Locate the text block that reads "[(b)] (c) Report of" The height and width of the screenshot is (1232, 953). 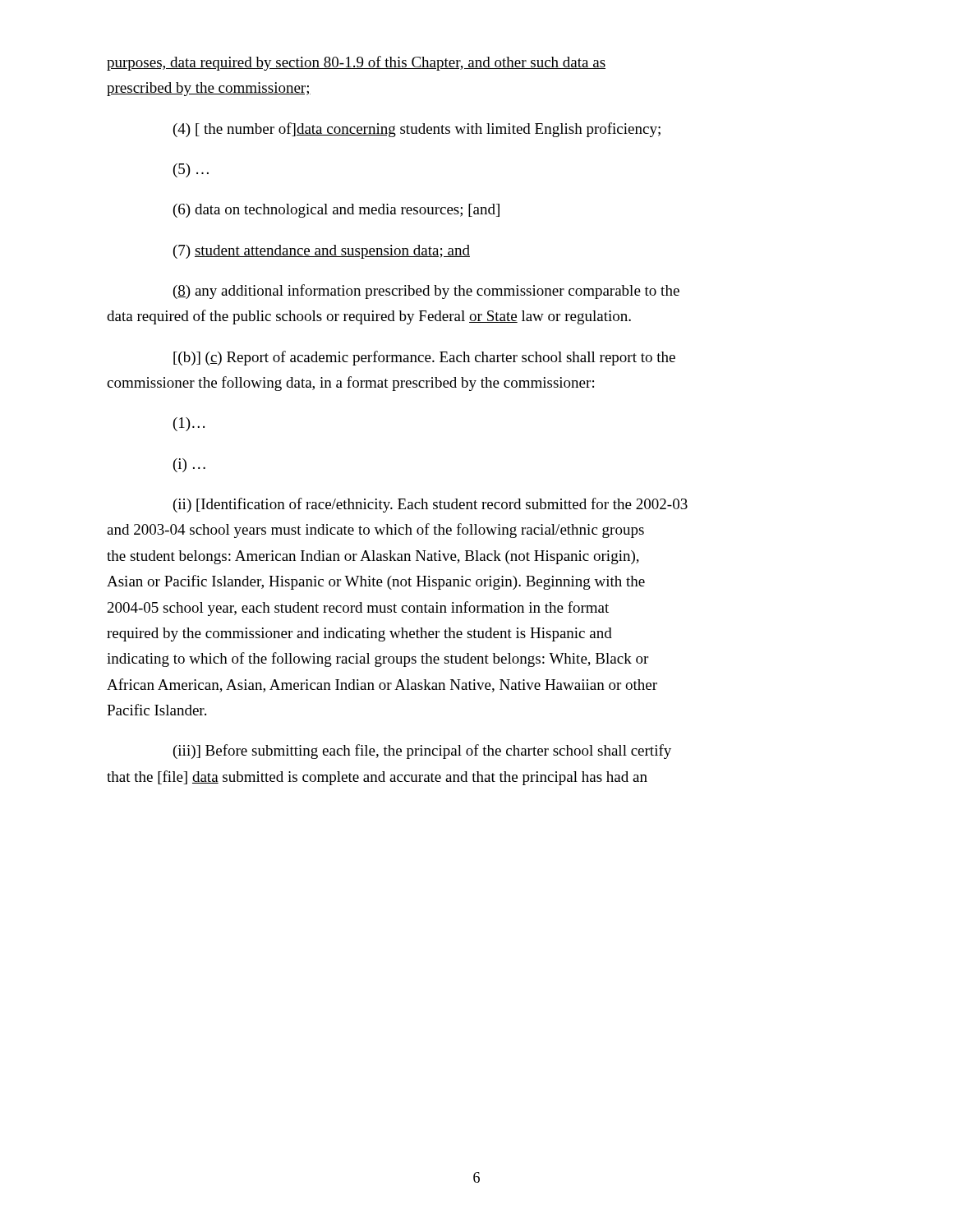point(476,370)
